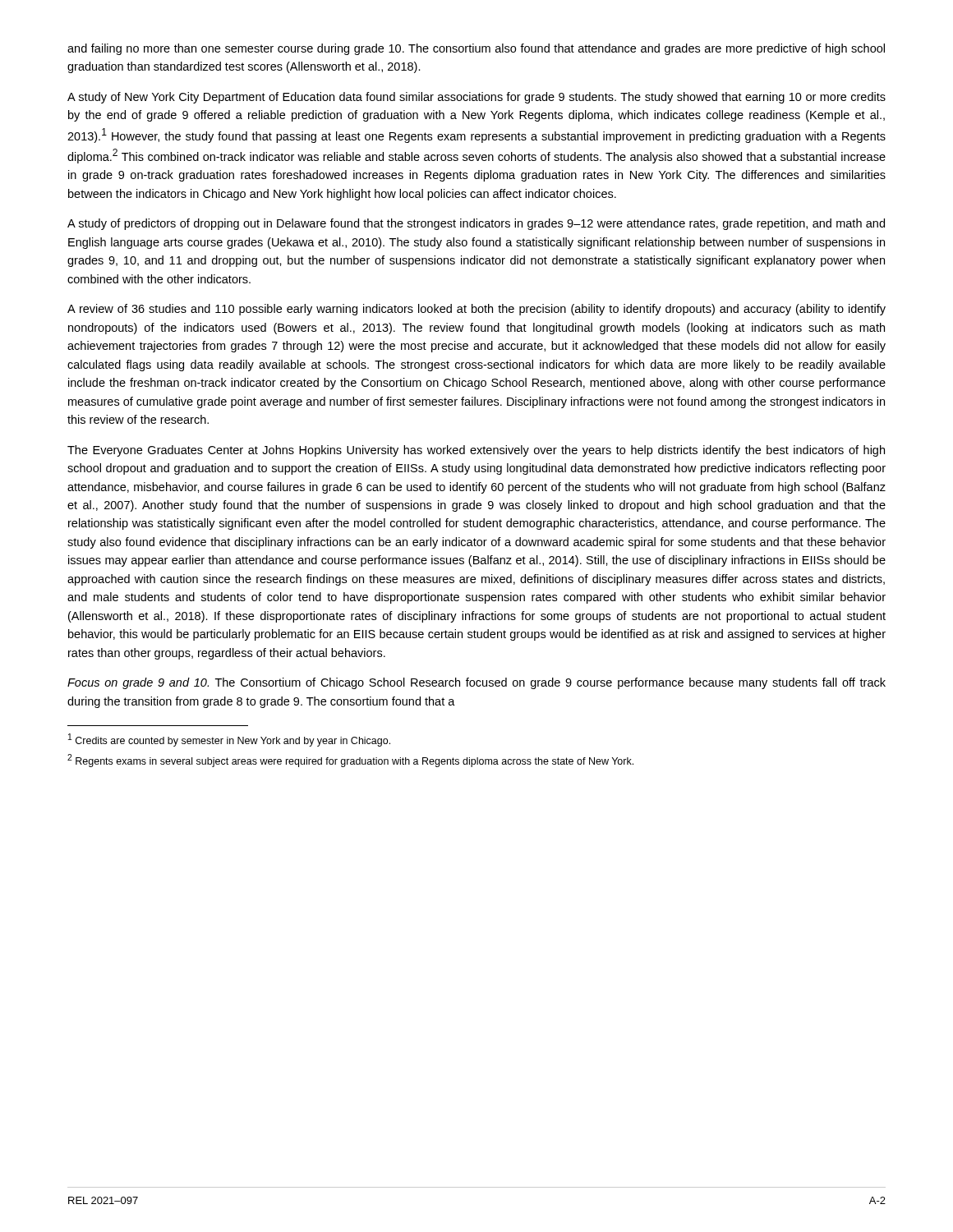Navigate to the text block starting "A study of New York"
This screenshot has height=1232, width=953.
tap(476, 145)
